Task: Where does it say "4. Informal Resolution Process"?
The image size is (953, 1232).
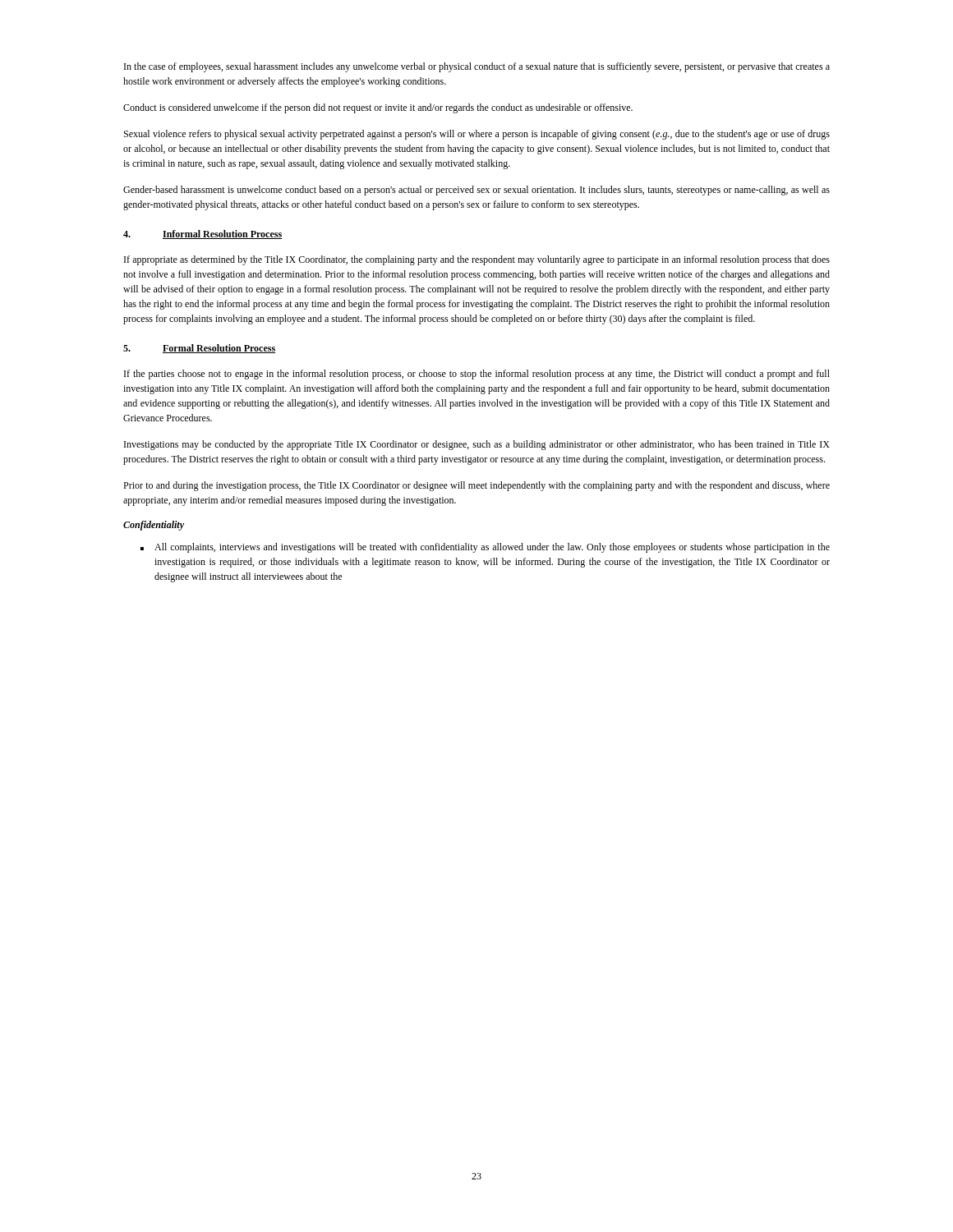Action: coord(203,234)
